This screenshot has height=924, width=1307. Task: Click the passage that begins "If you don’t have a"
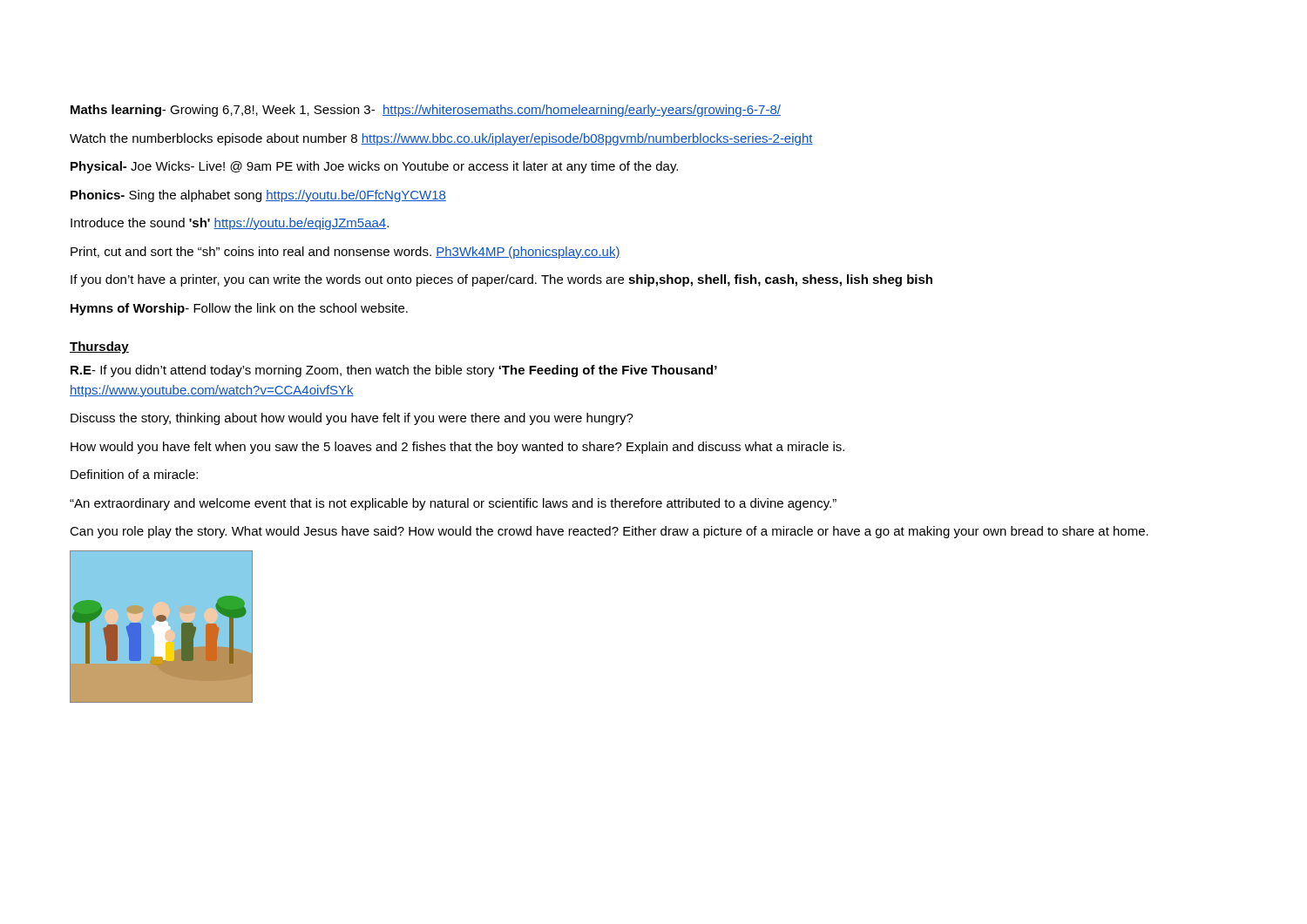click(501, 279)
